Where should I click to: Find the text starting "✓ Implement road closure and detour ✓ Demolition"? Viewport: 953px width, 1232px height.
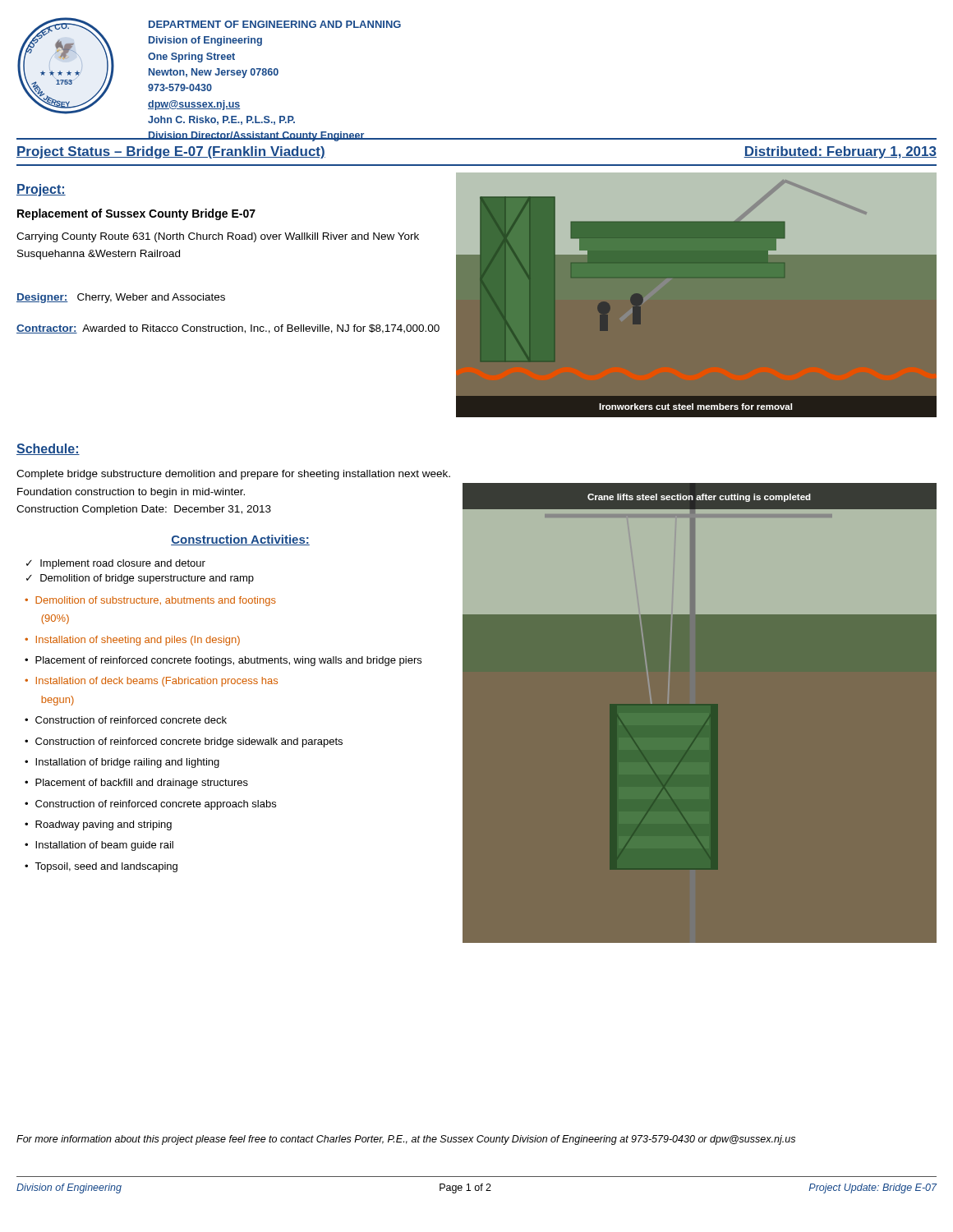click(242, 570)
